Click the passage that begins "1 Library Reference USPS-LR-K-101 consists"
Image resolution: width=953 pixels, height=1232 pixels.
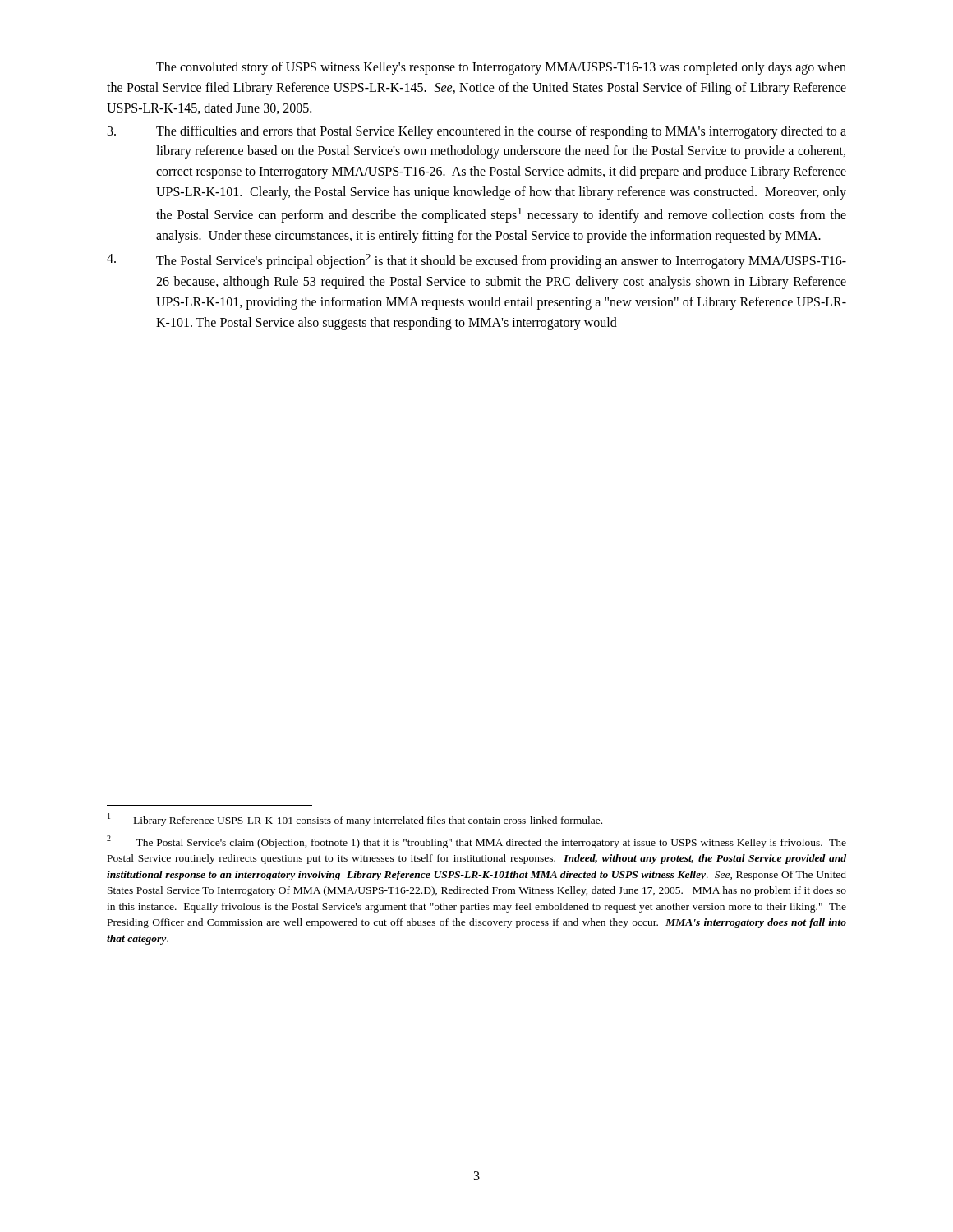click(x=355, y=819)
